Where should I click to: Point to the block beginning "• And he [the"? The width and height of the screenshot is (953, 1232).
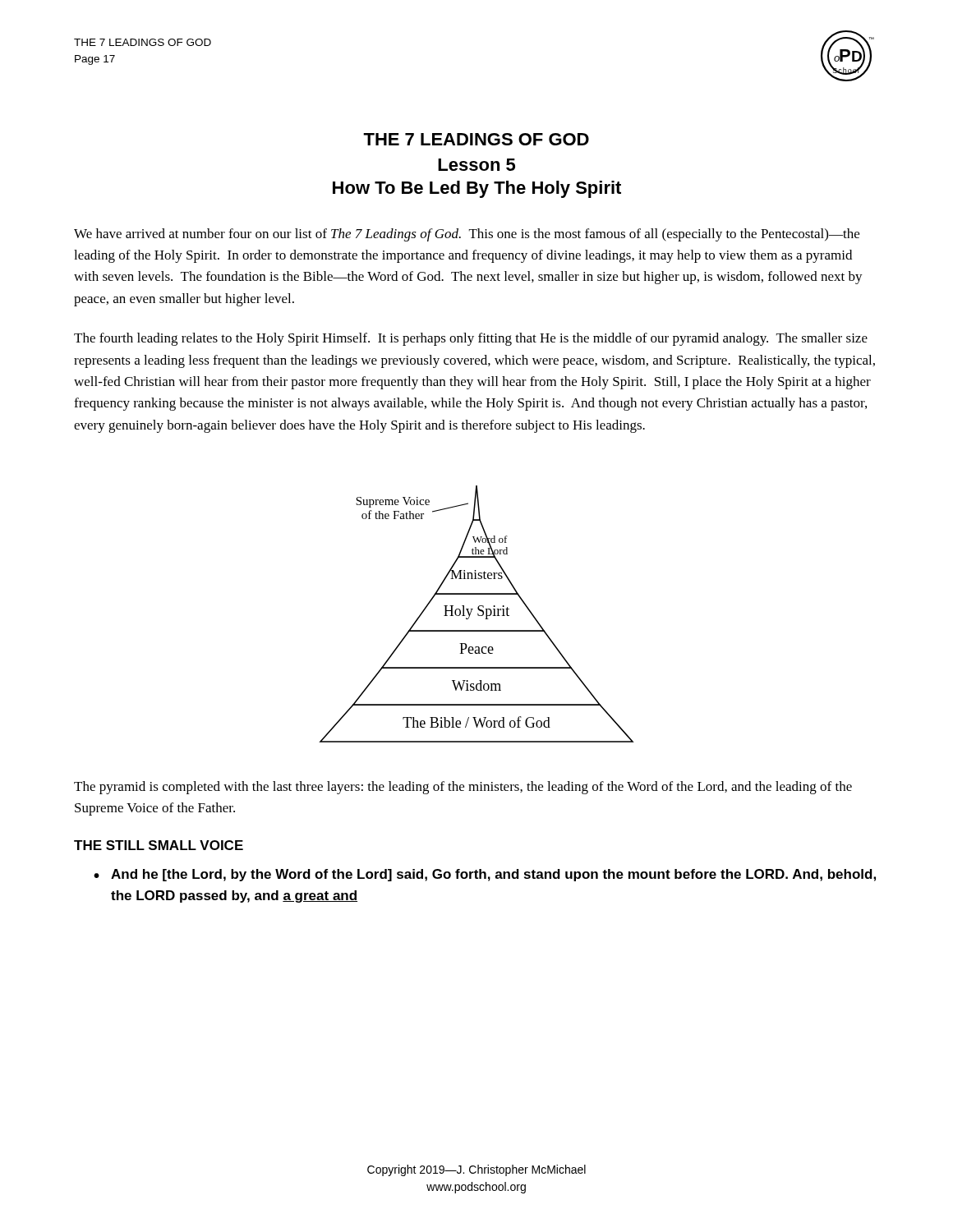(486, 885)
